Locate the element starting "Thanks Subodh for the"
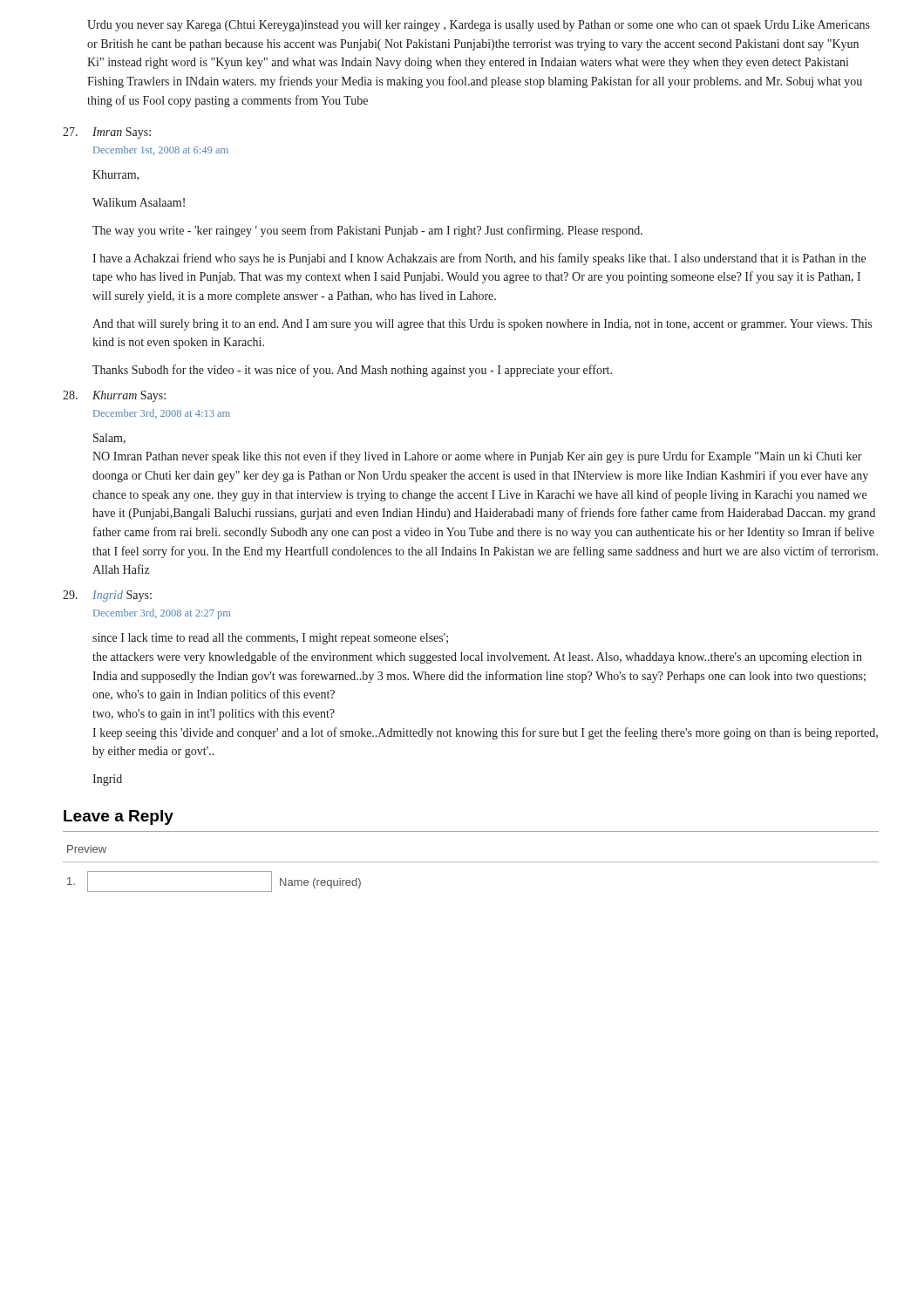 click(x=353, y=370)
